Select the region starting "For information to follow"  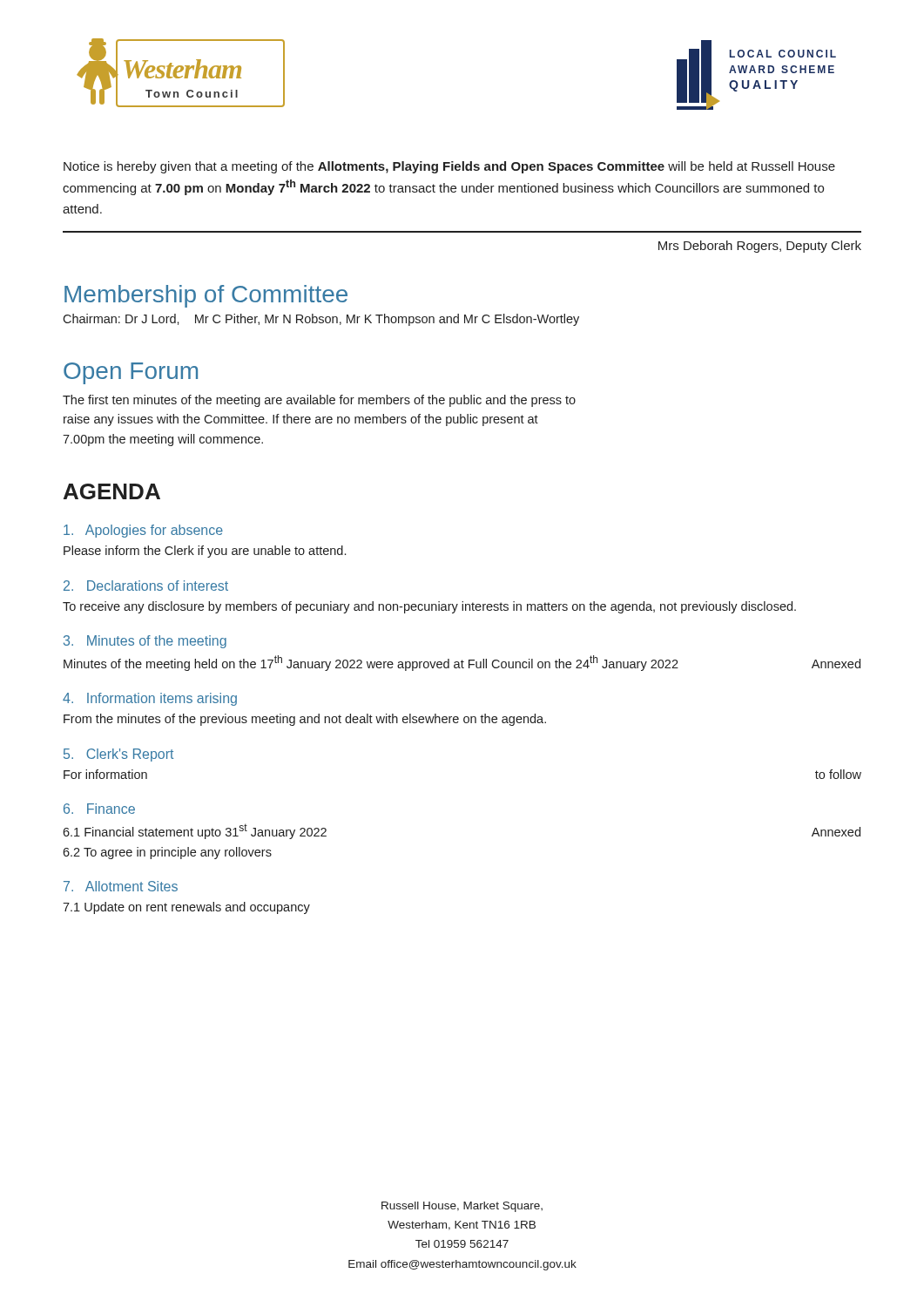(x=108, y=774)
